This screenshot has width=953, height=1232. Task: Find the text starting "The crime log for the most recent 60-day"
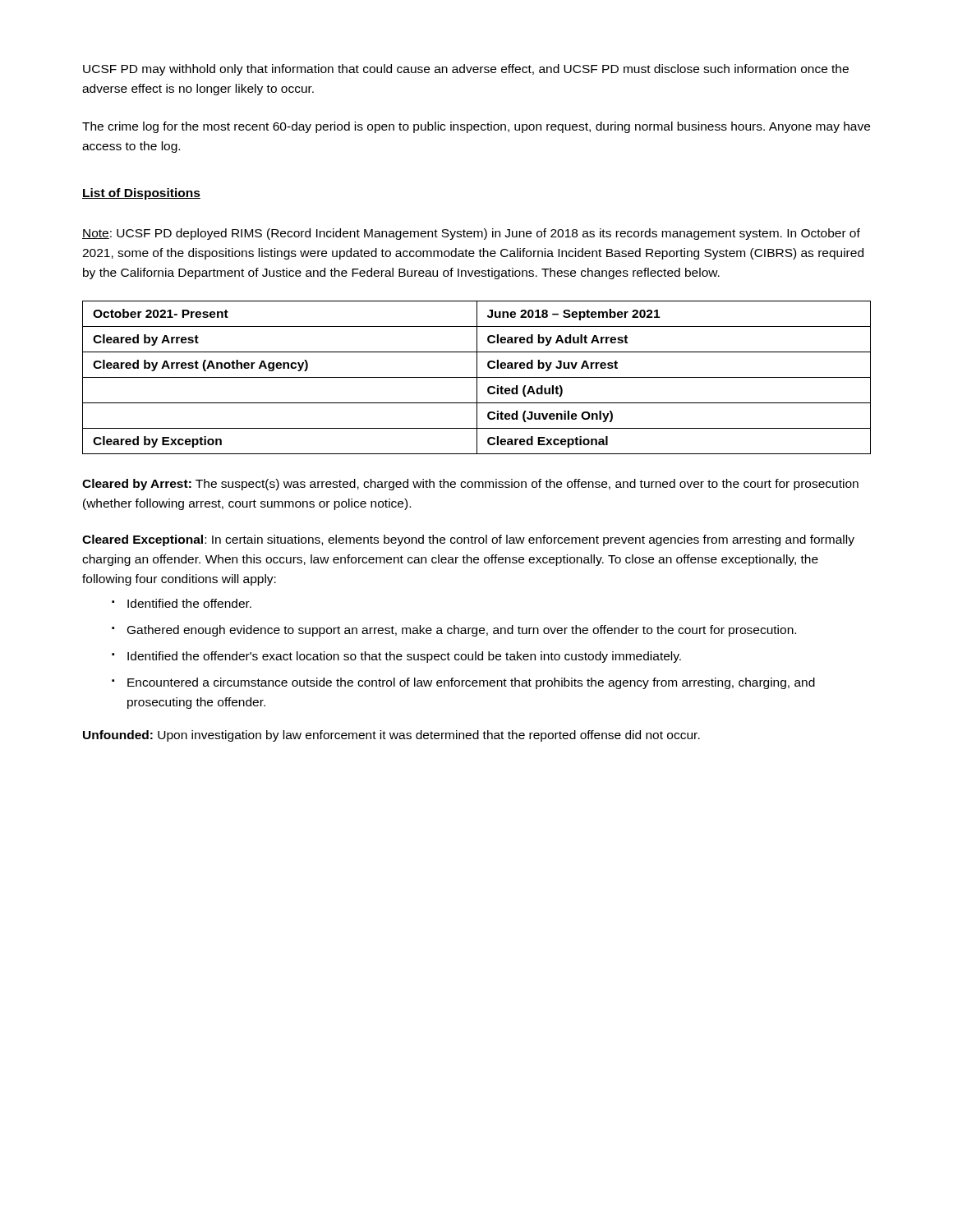(x=476, y=136)
